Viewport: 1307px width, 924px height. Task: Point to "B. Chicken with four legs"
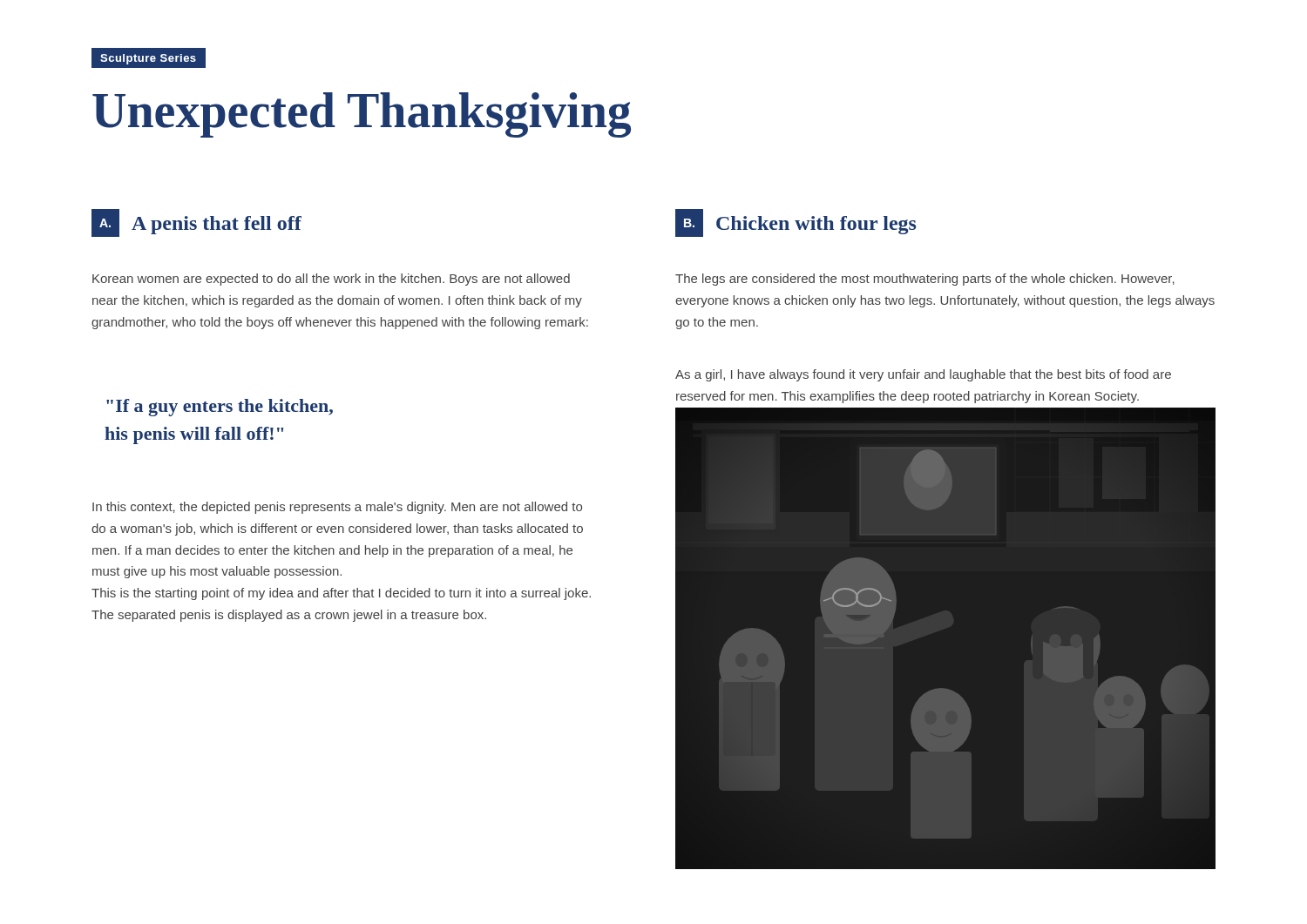coord(796,223)
